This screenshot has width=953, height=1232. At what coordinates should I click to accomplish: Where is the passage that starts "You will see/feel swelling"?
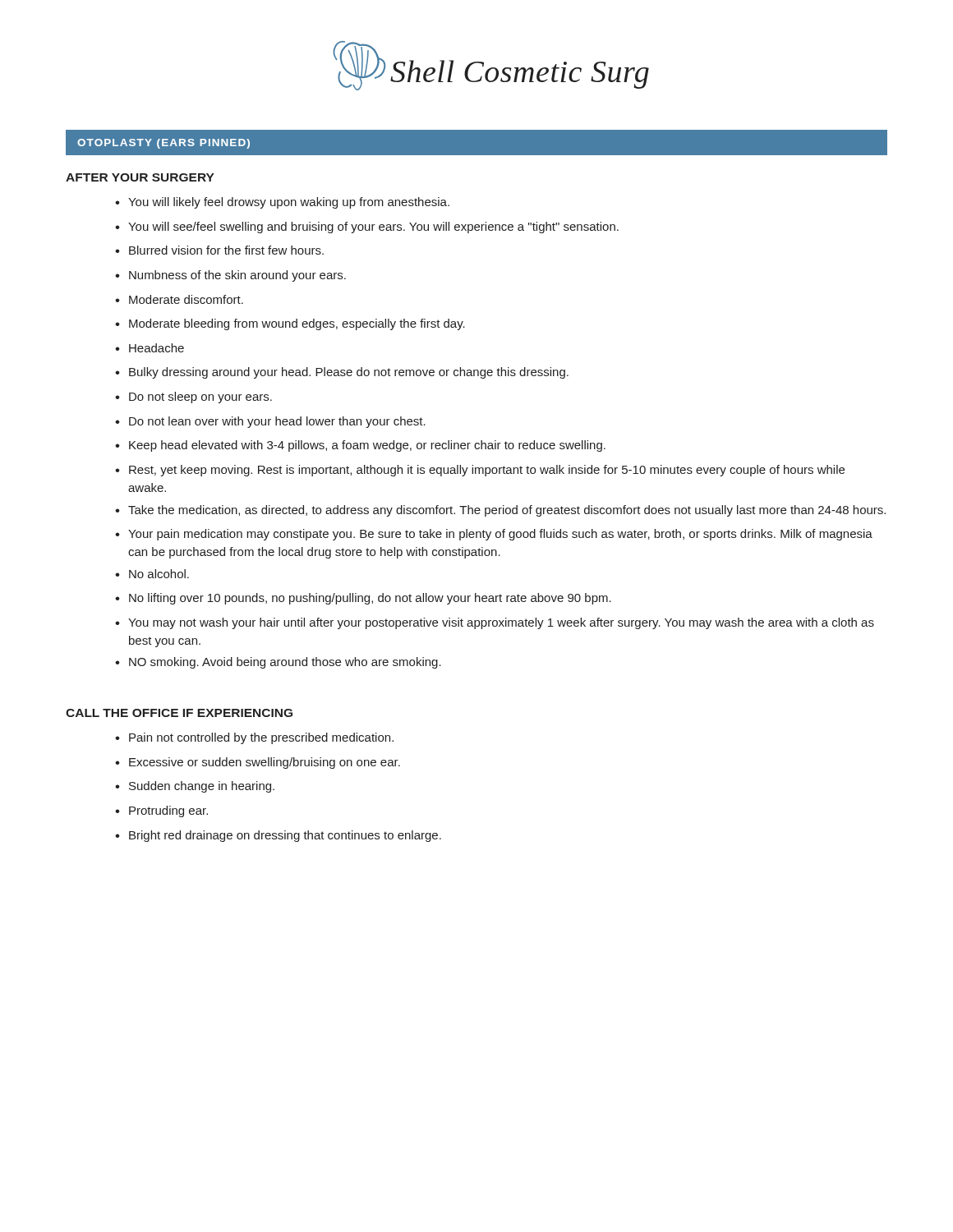coord(508,226)
